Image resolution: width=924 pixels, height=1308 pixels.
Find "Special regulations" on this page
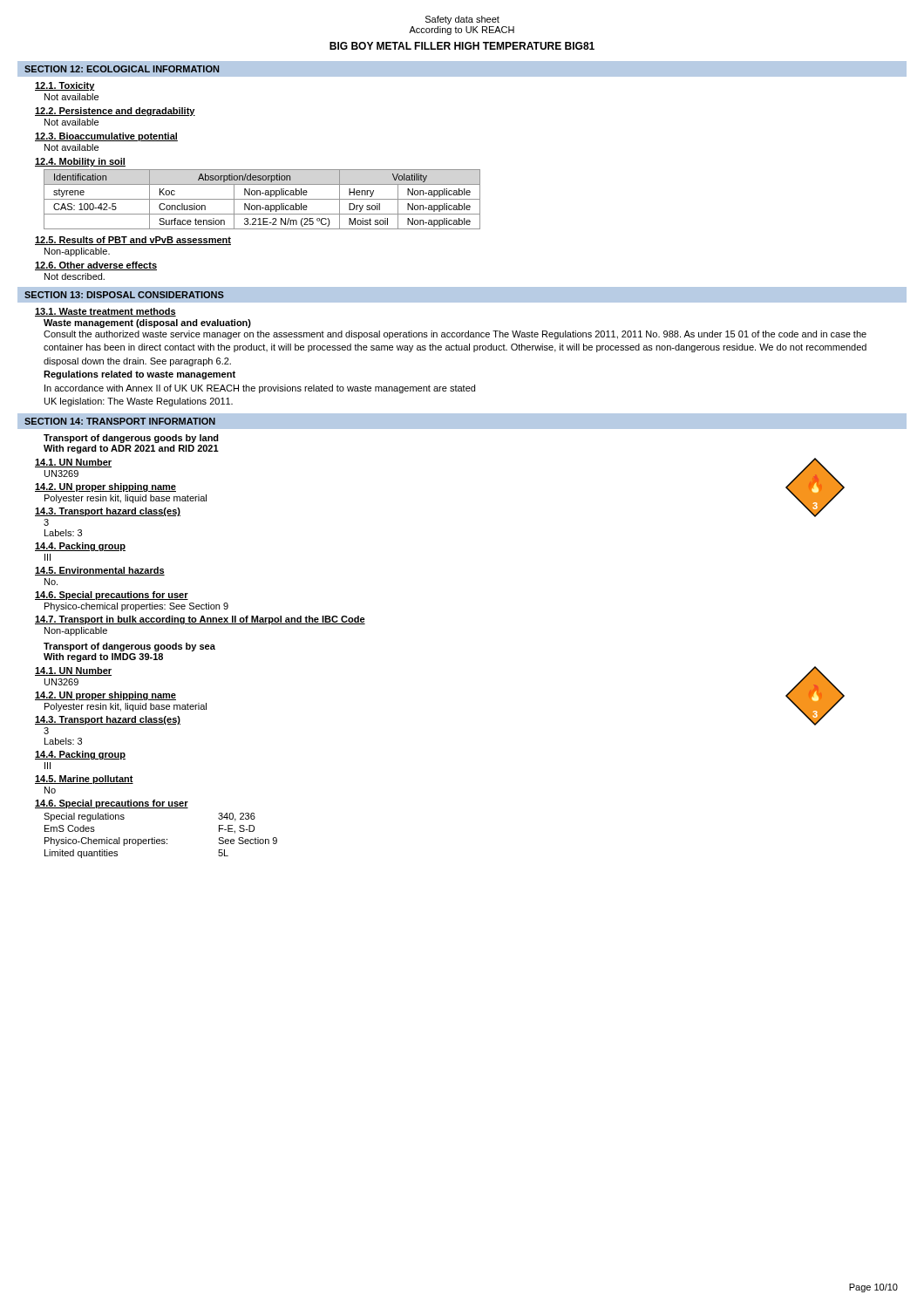[84, 816]
